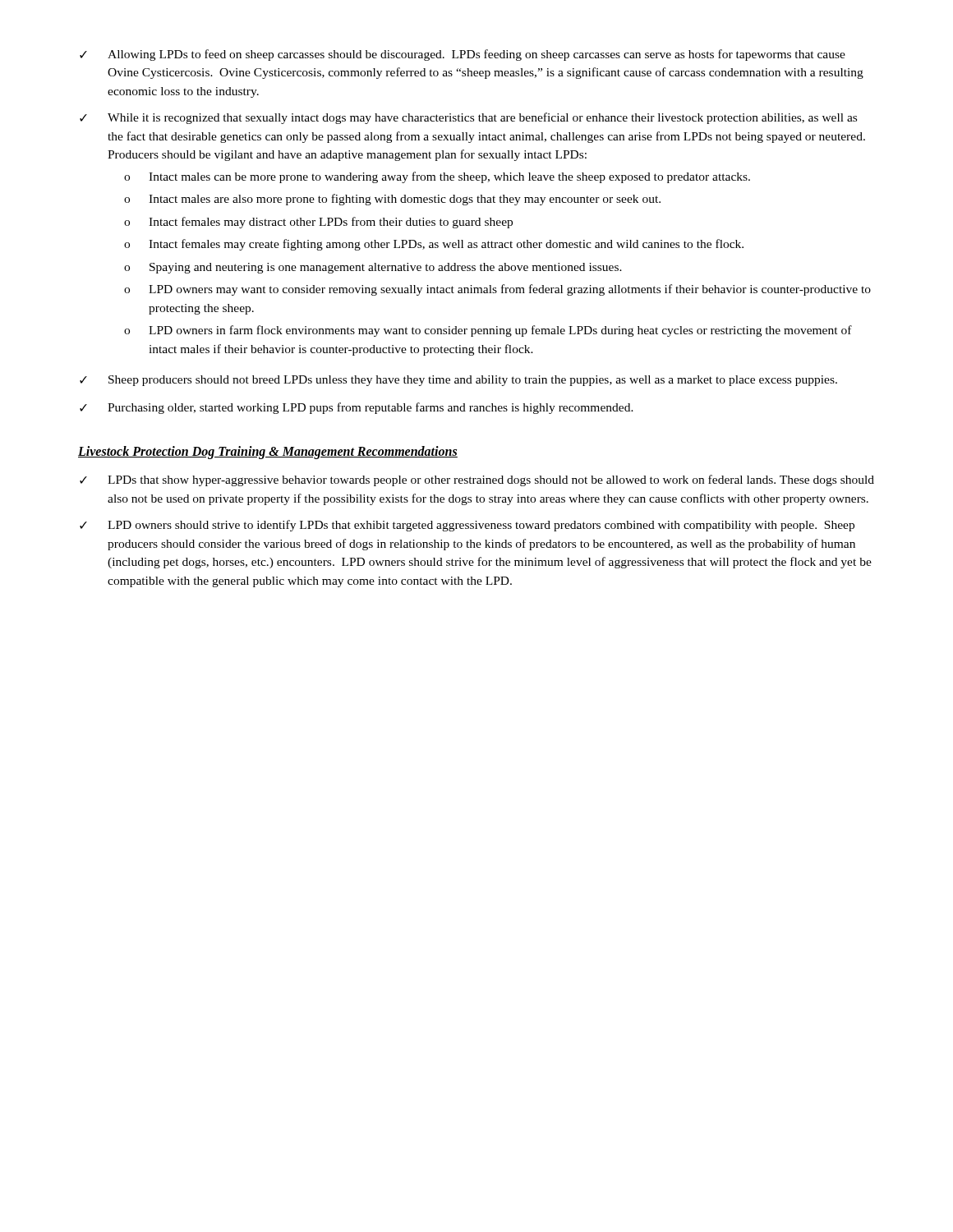
Task: Locate the list item that reads "✓ Allowing LPDs to feed on"
Action: pyautogui.click(x=476, y=73)
